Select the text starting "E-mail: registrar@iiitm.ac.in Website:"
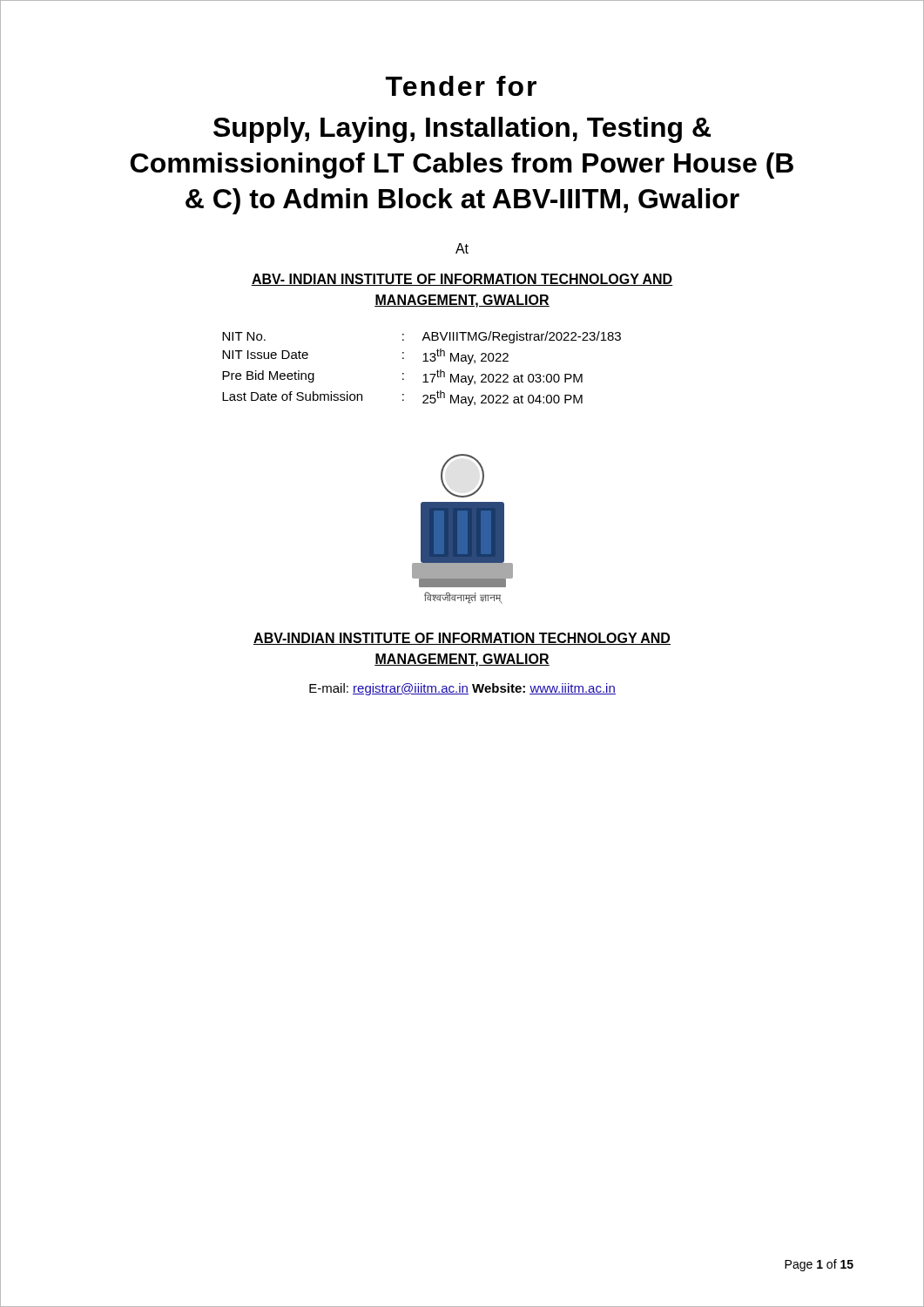924x1307 pixels. point(462,688)
